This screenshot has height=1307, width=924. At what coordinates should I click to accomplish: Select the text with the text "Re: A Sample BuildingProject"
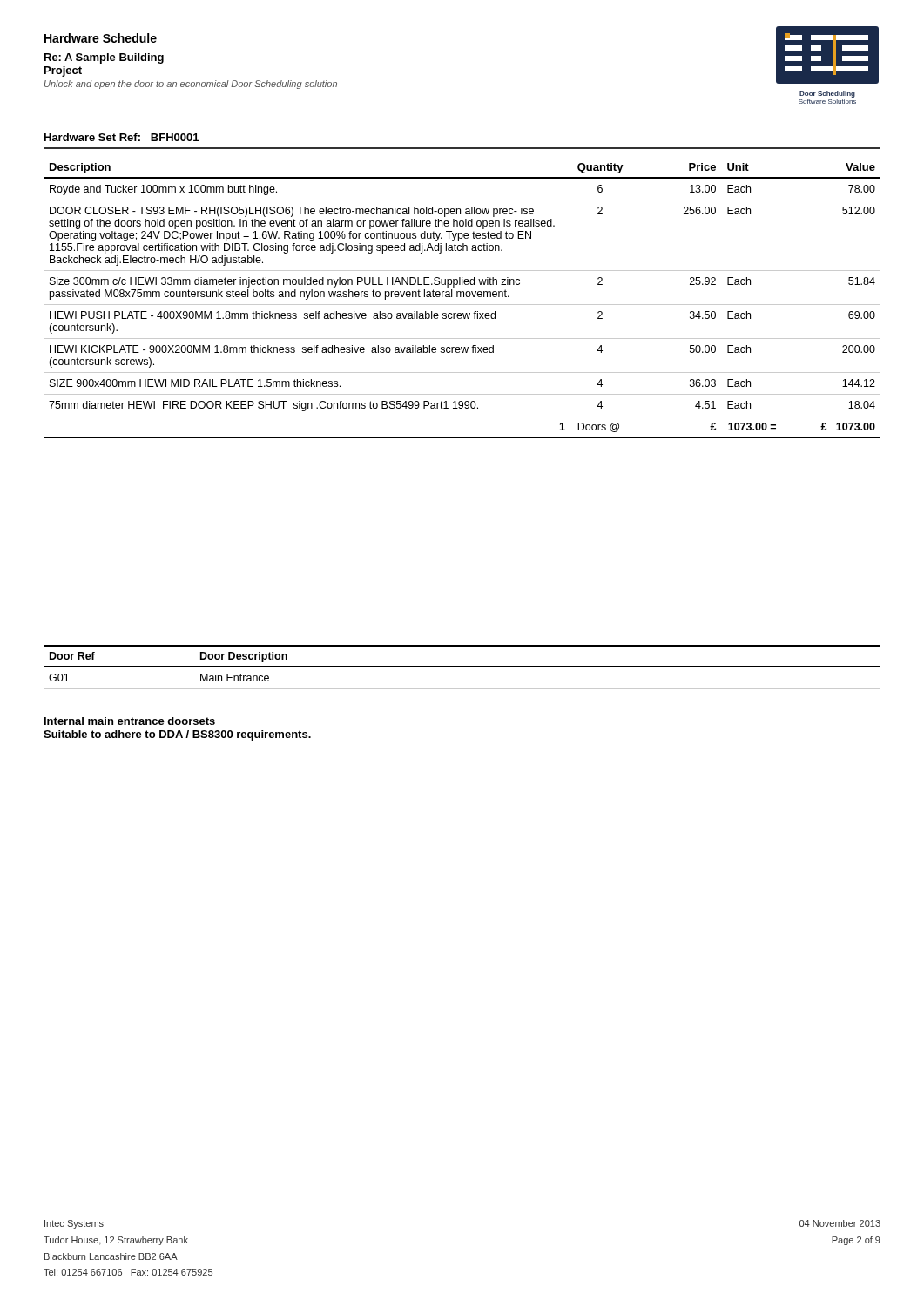[104, 64]
